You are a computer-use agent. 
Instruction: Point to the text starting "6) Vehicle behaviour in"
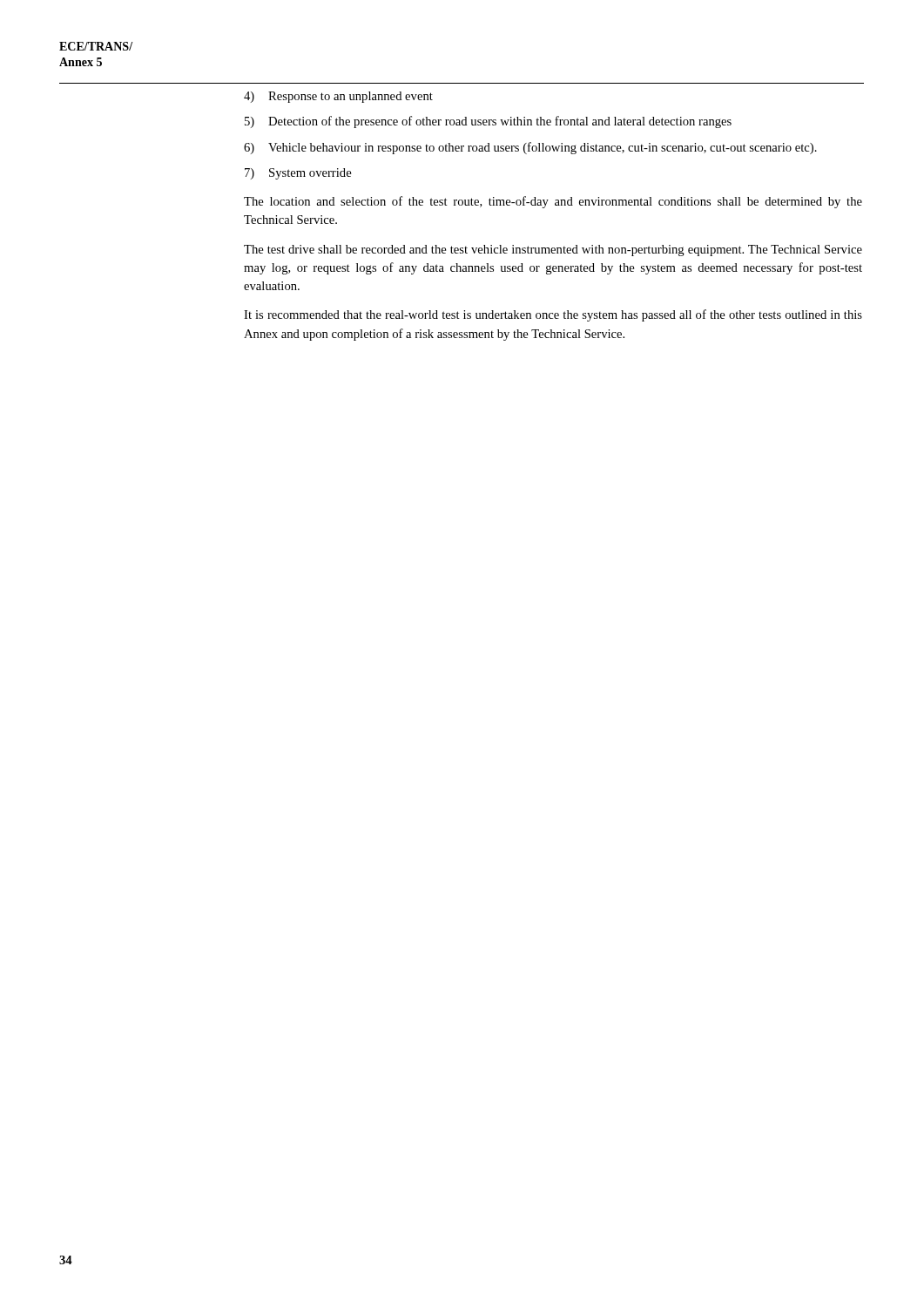click(553, 147)
